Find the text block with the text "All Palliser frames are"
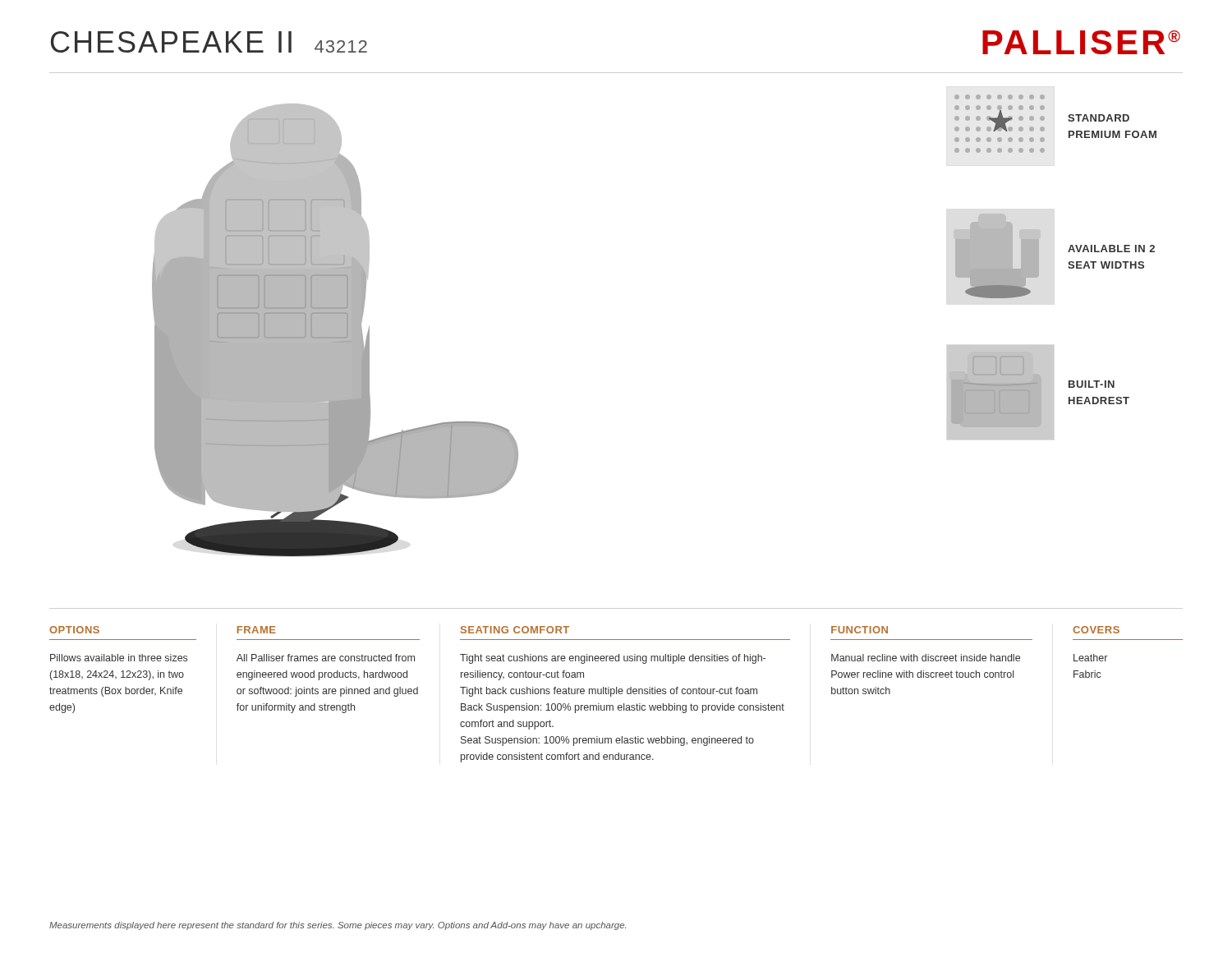 [327, 683]
